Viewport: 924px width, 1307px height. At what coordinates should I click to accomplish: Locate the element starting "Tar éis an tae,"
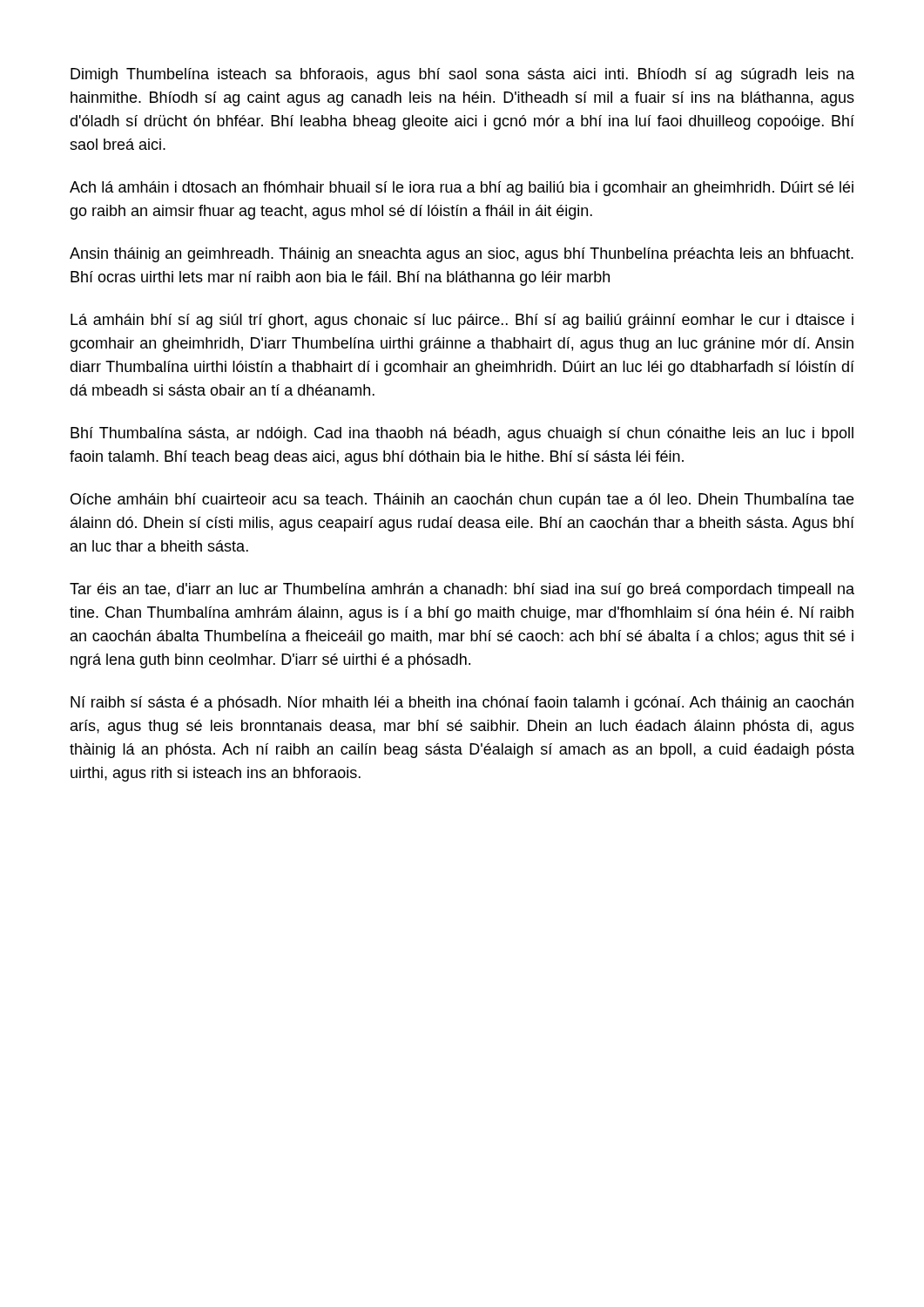(x=462, y=624)
